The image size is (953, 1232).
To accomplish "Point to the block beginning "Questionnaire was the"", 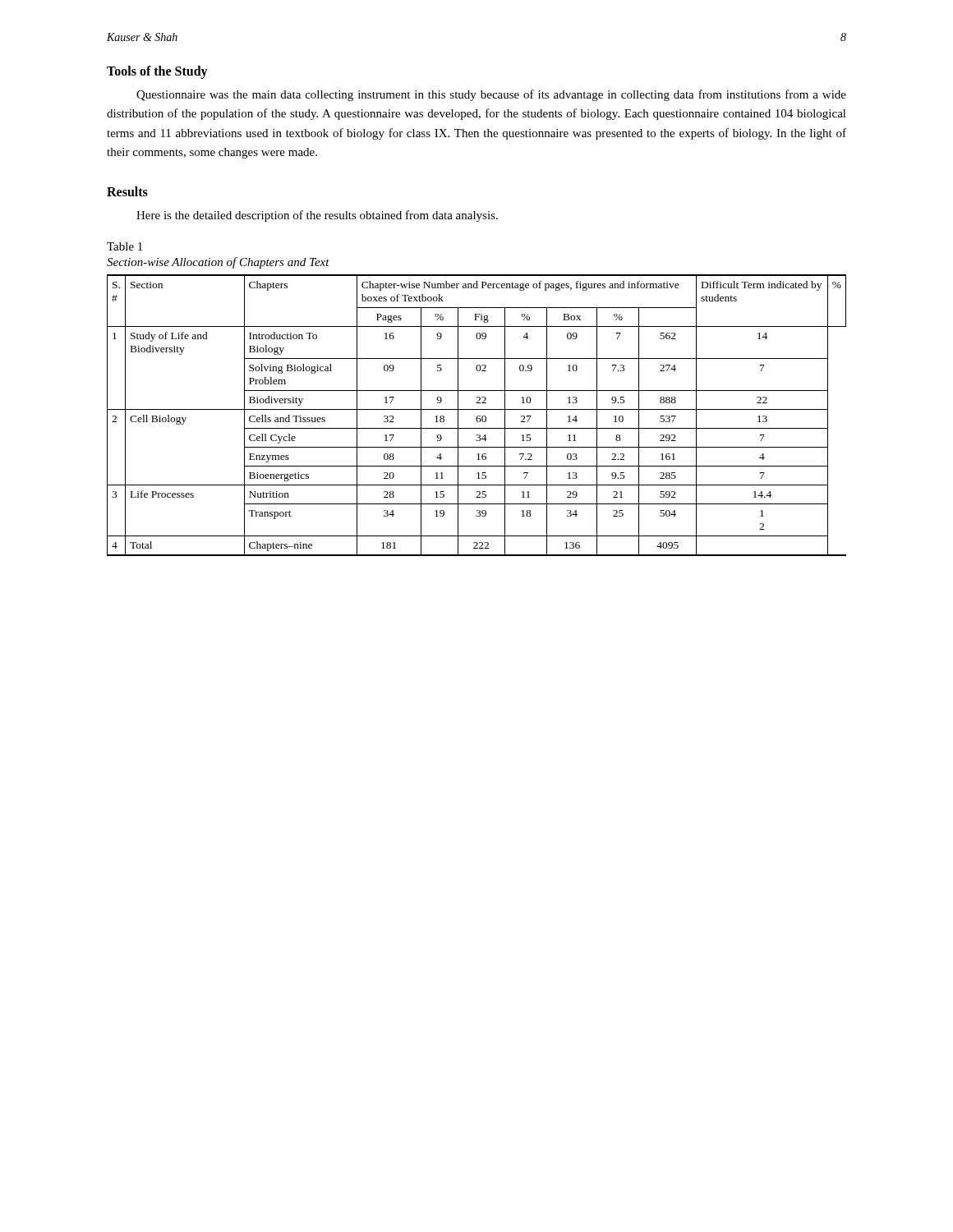I will pos(476,123).
